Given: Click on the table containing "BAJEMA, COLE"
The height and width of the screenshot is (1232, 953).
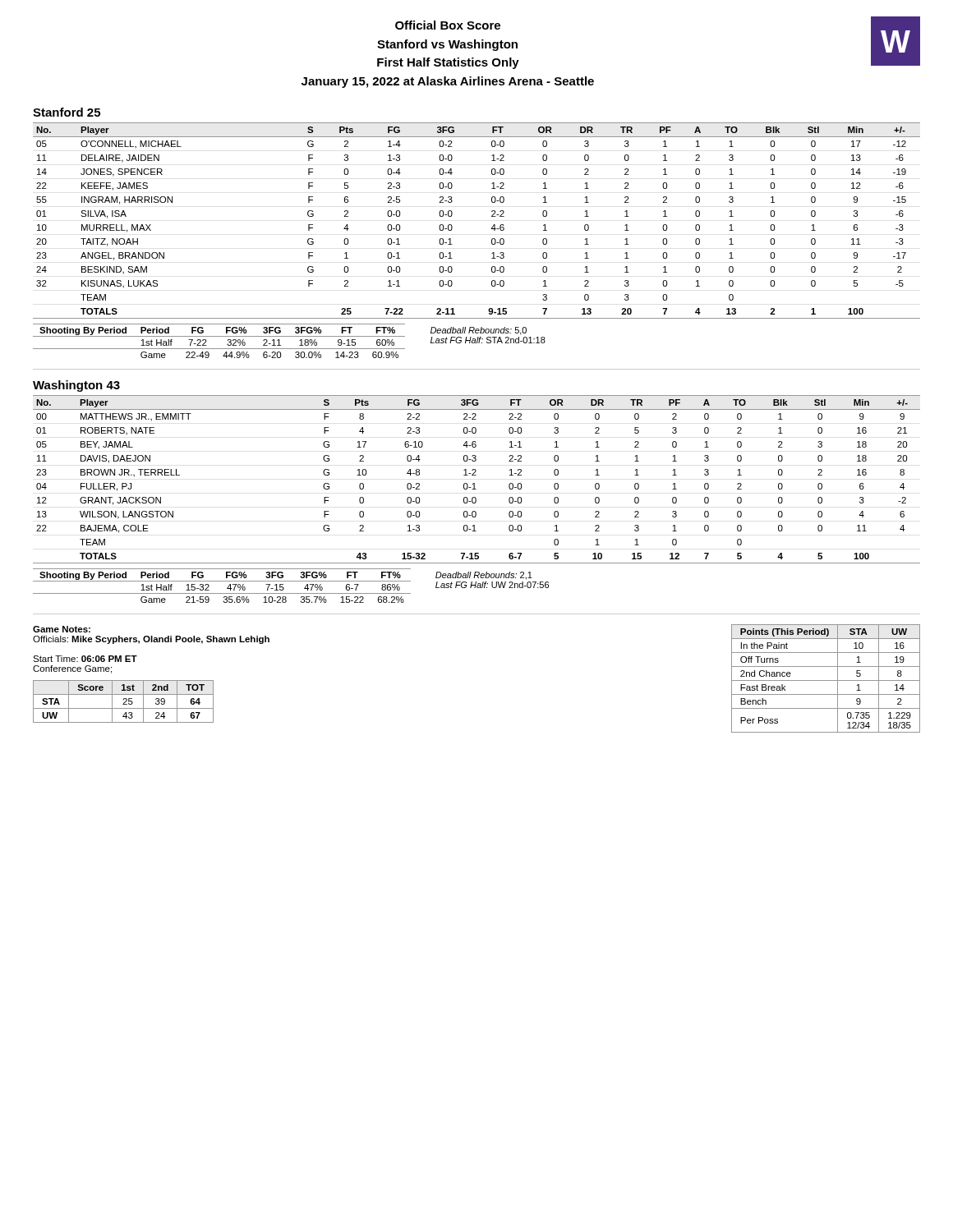Looking at the screenshot, I should (x=476, y=479).
